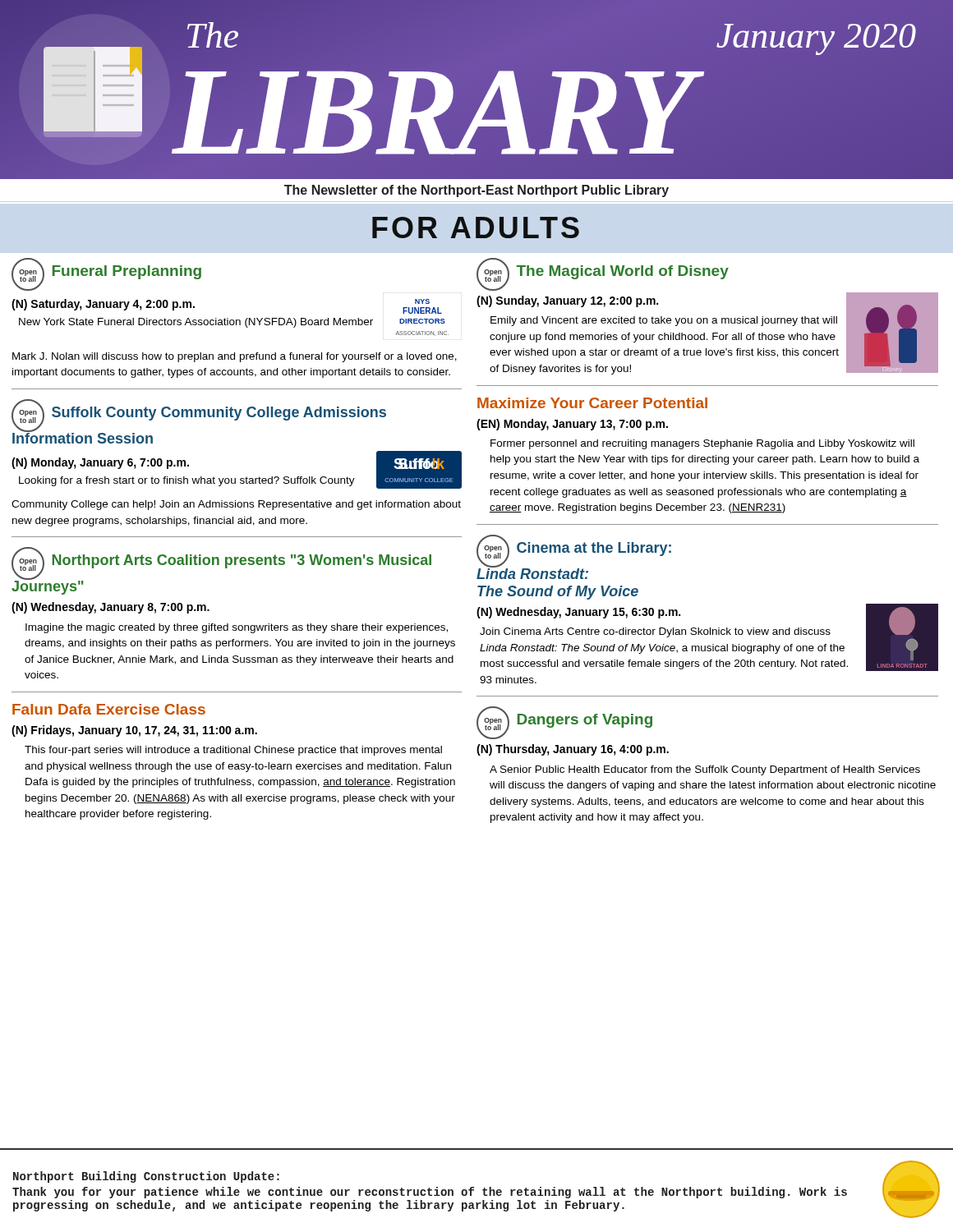This screenshot has width=953, height=1232.
Task: Find the block on this page that starts "(N) Monday, January 6, 7:00"
Action: tap(237, 490)
